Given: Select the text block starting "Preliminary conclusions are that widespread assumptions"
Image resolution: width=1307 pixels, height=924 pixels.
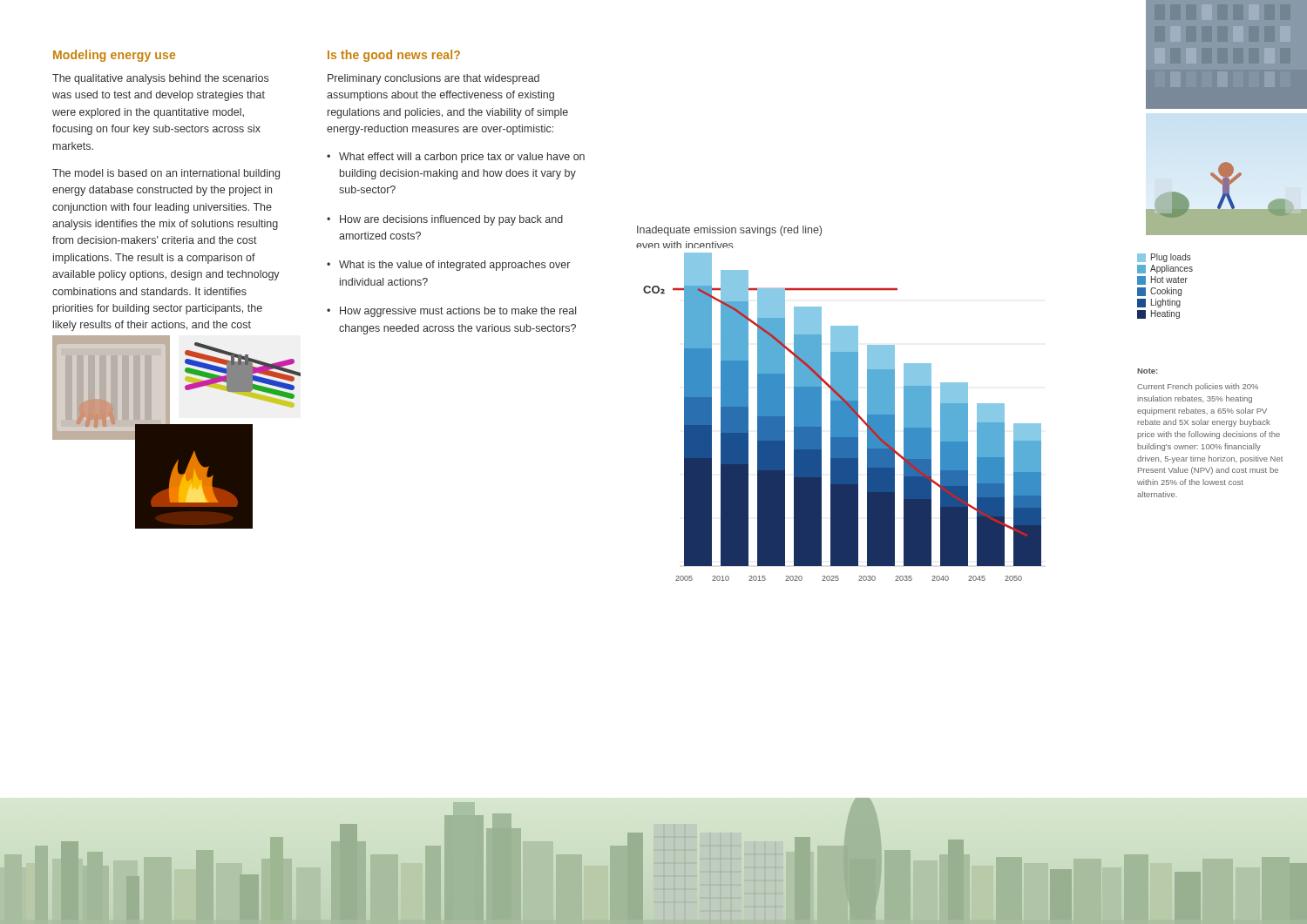Looking at the screenshot, I should 457,104.
